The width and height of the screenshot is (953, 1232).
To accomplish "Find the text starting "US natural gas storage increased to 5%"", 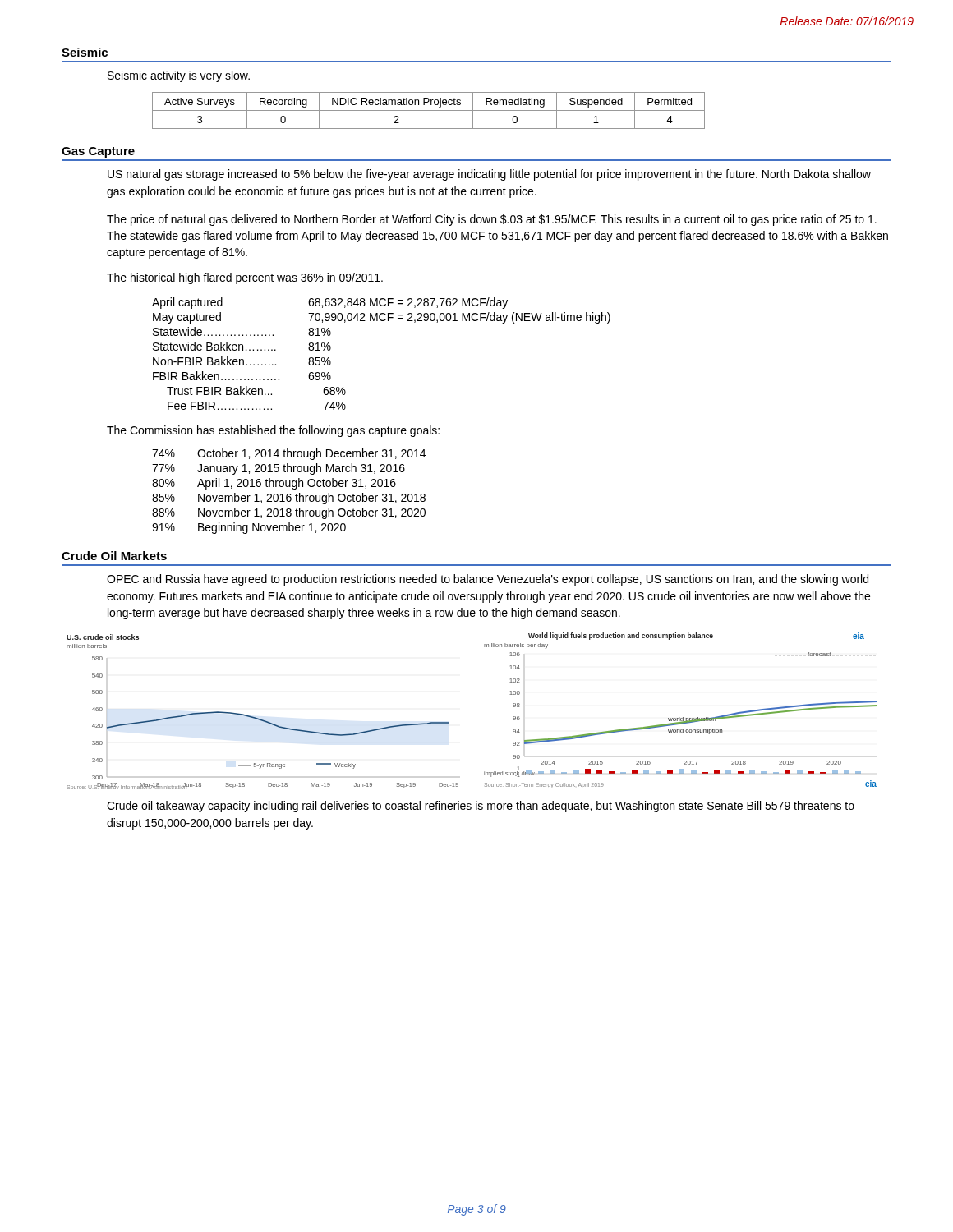I will pyautogui.click(x=489, y=183).
